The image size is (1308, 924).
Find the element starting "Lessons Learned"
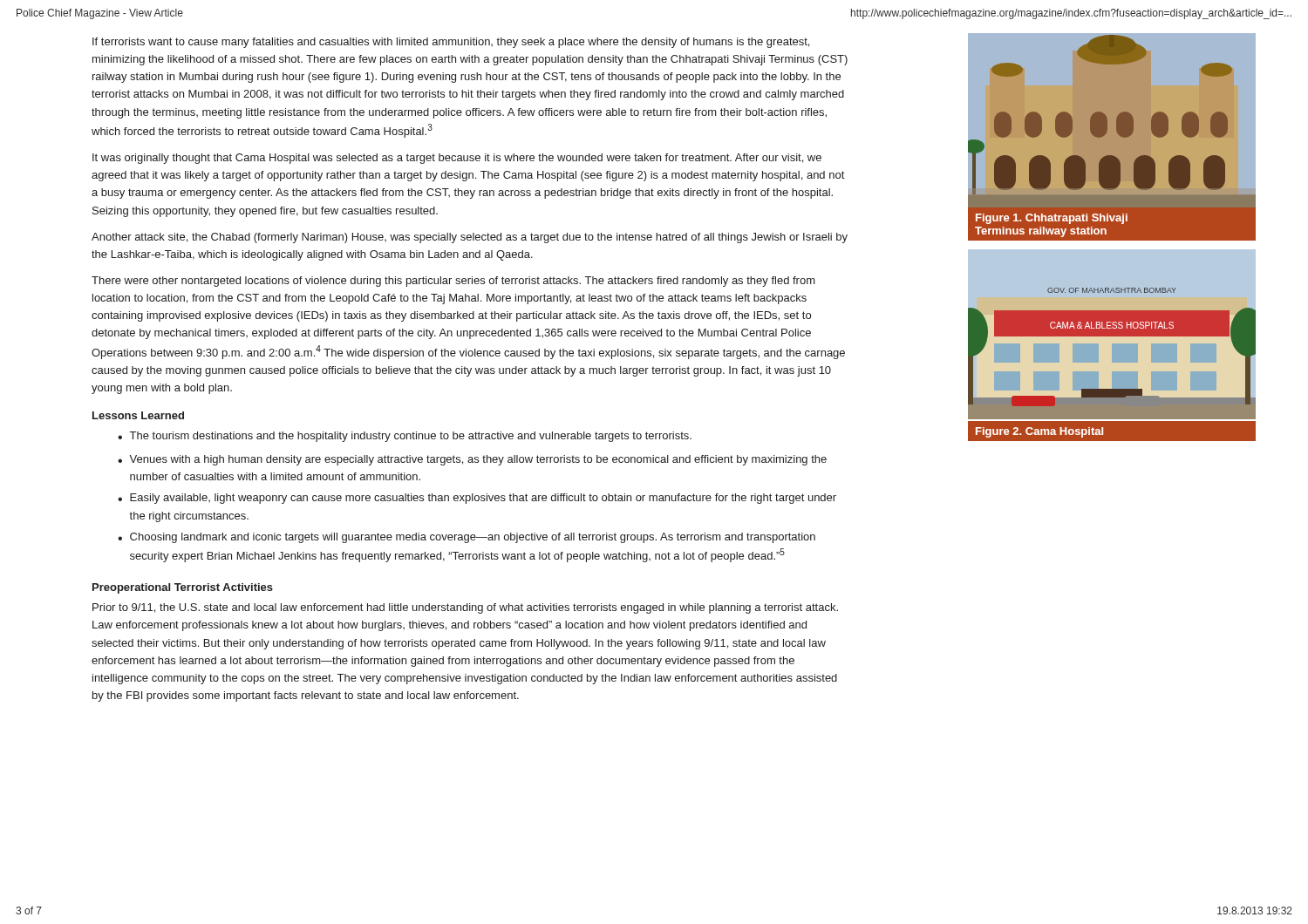point(138,416)
